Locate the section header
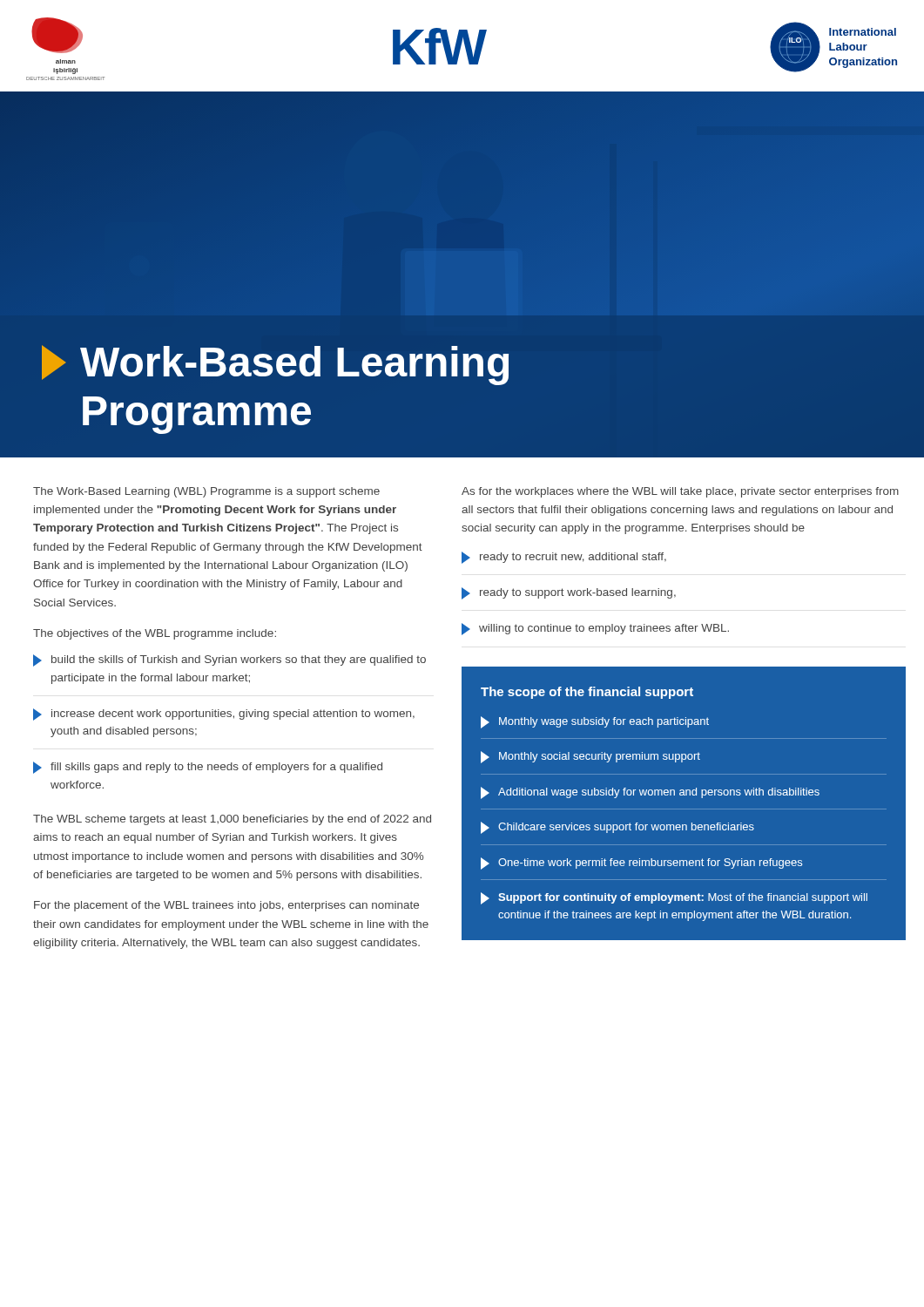 pos(587,691)
